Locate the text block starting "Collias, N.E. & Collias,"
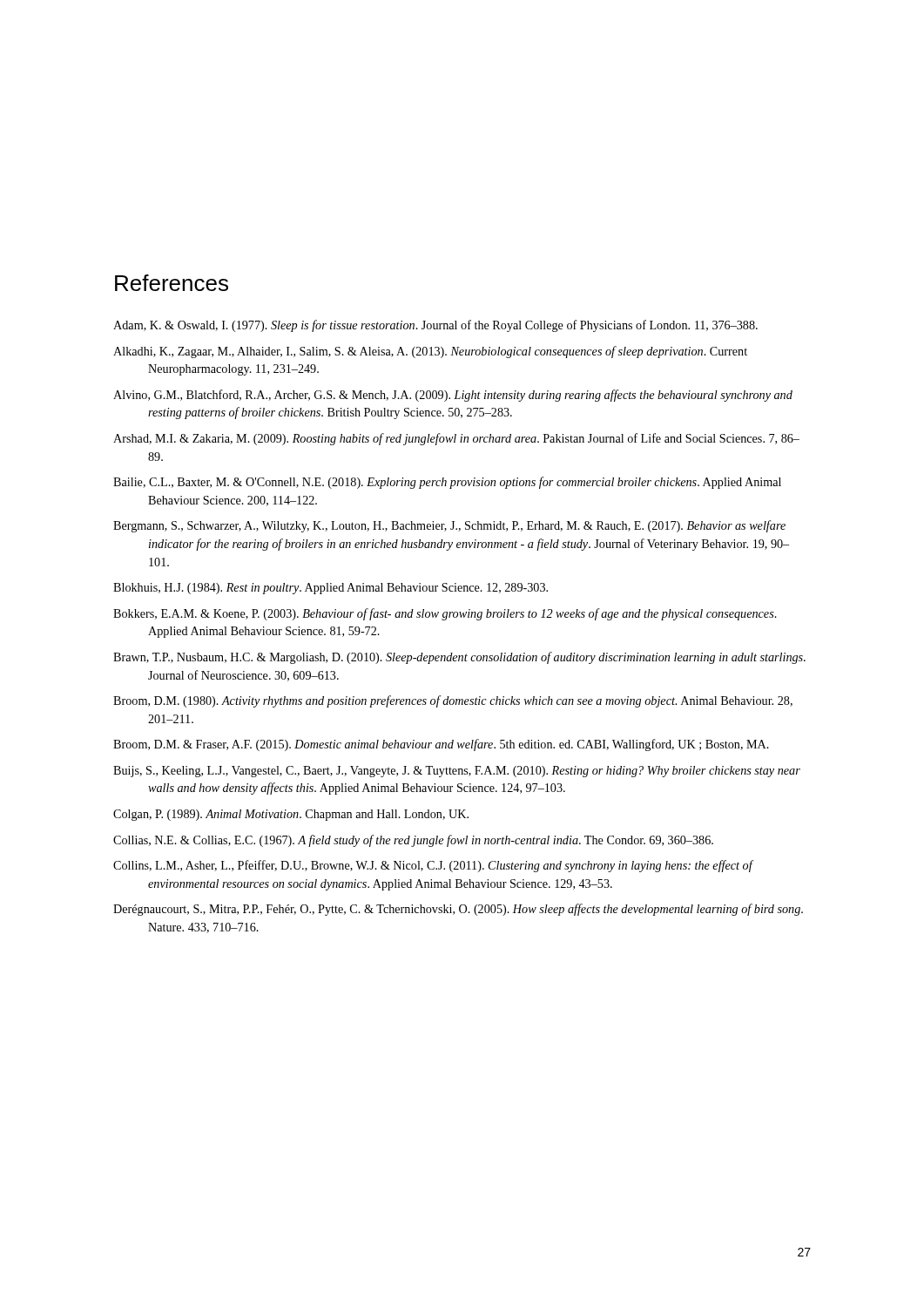The image size is (924, 1307). pos(414,840)
